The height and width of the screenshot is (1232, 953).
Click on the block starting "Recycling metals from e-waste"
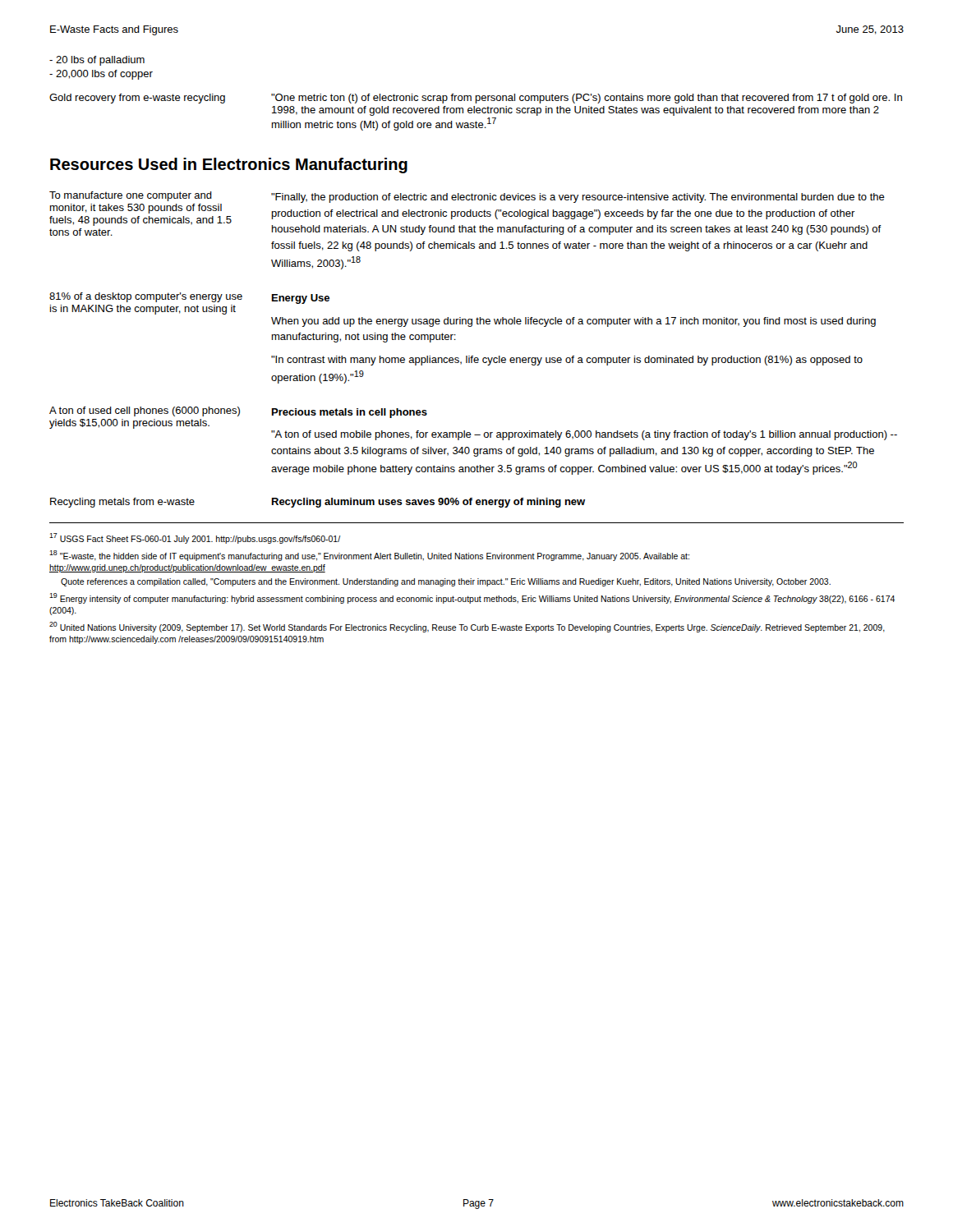tap(122, 502)
